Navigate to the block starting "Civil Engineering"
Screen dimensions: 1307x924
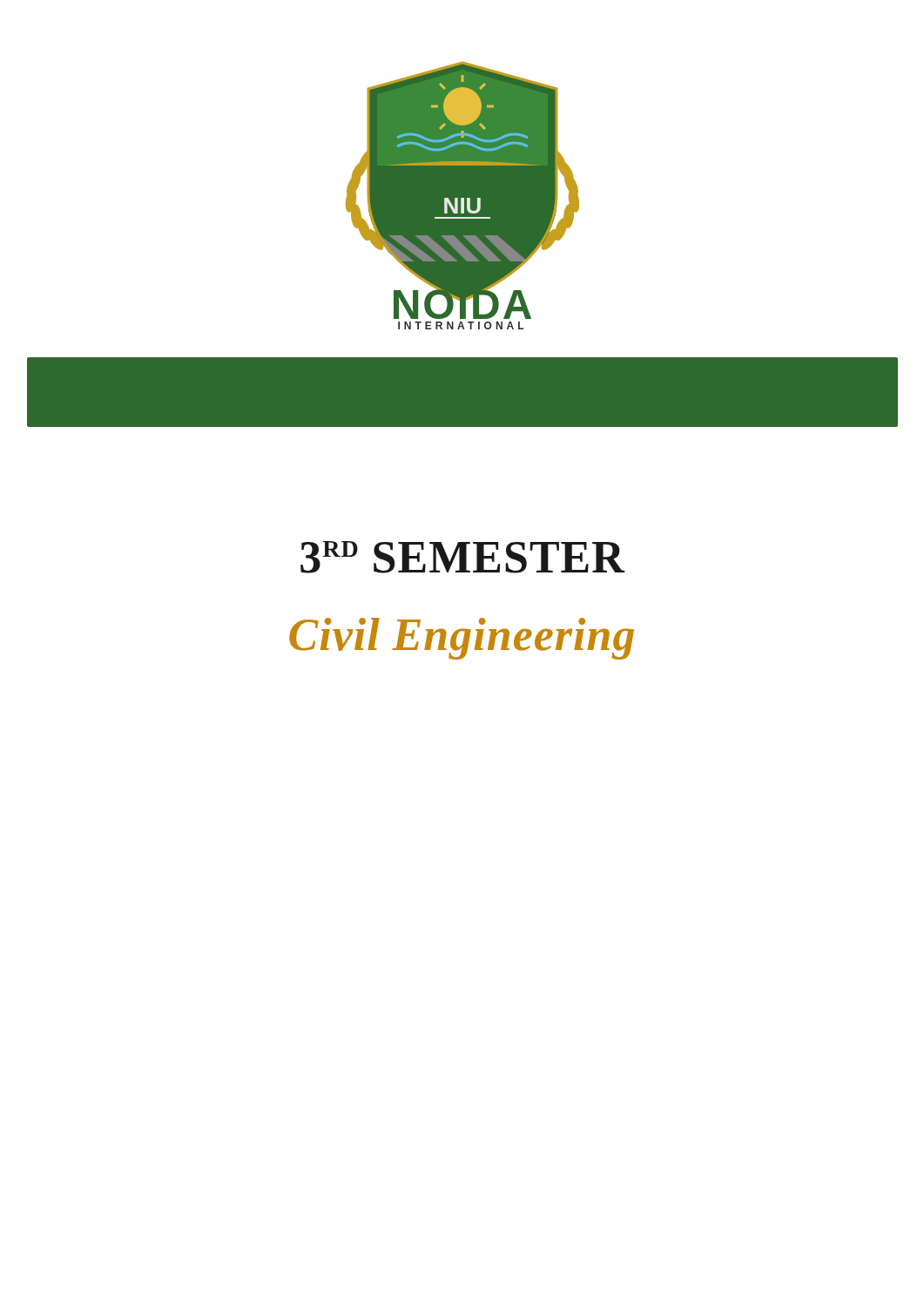tap(462, 635)
